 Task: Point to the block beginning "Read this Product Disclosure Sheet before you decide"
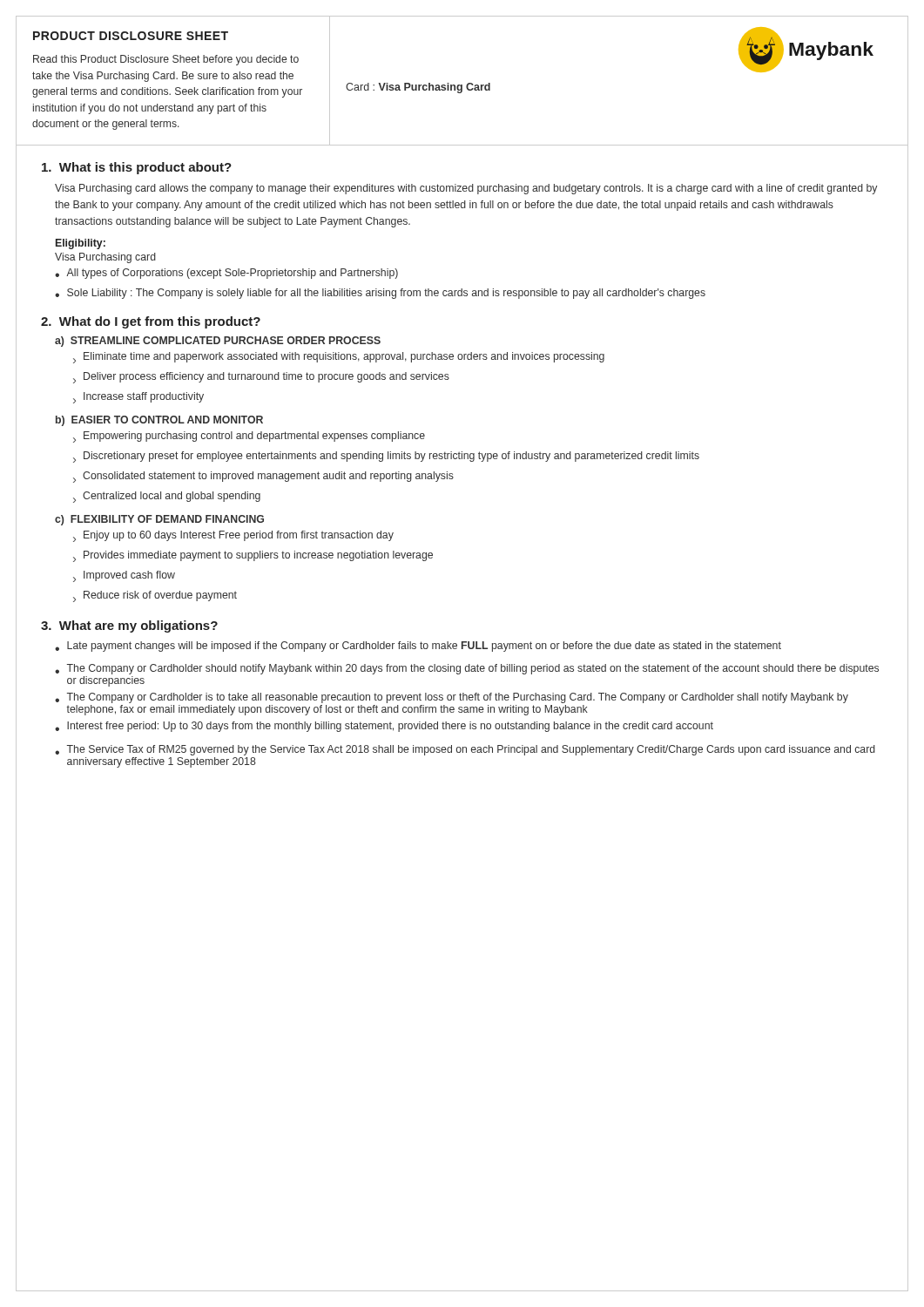tap(167, 92)
